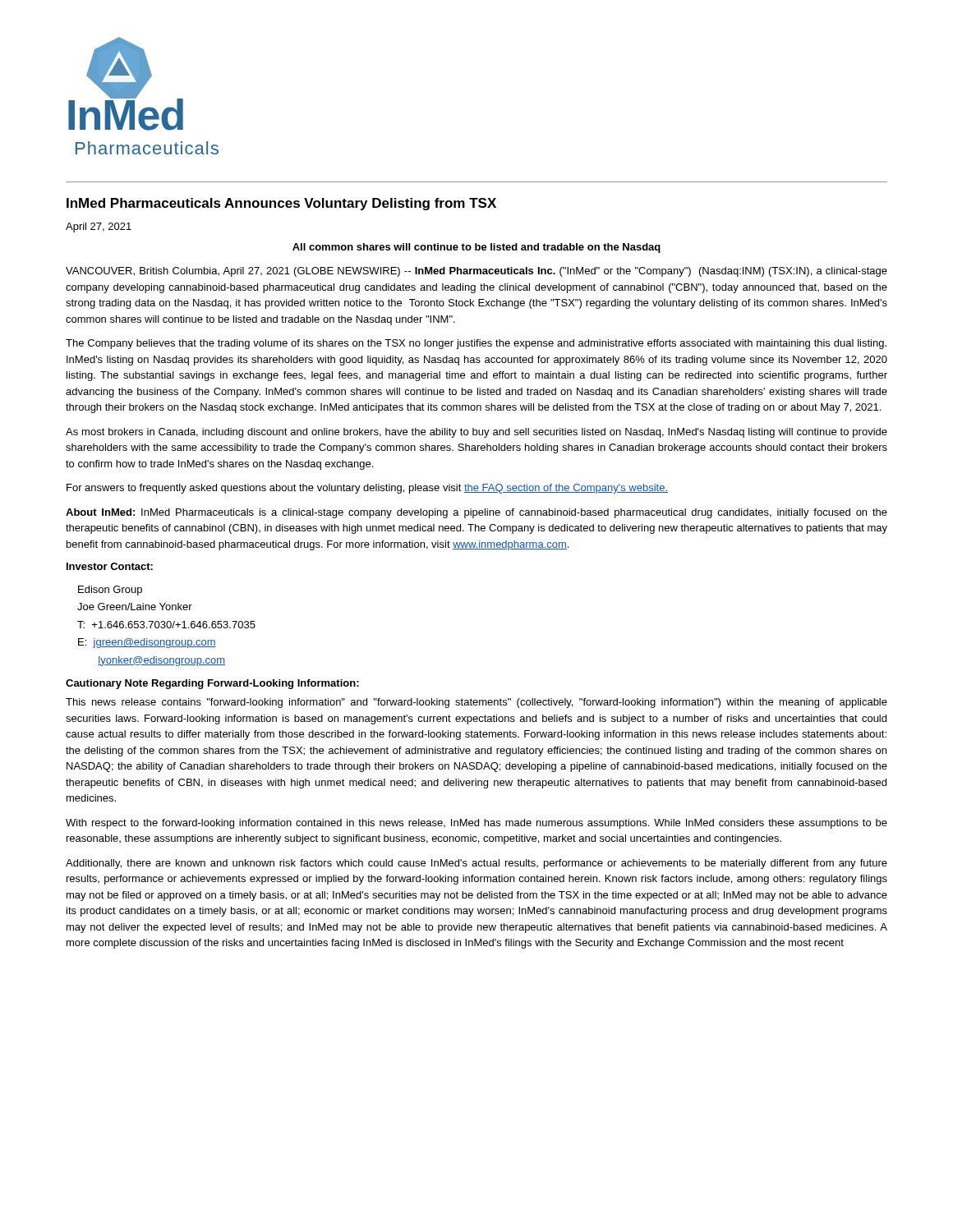Viewport: 953px width, 1232px height.
Task: Find the text block that says "About InMed: InMed Pharmaceuticals is a clinical-stage"
Action: [476, 528]
